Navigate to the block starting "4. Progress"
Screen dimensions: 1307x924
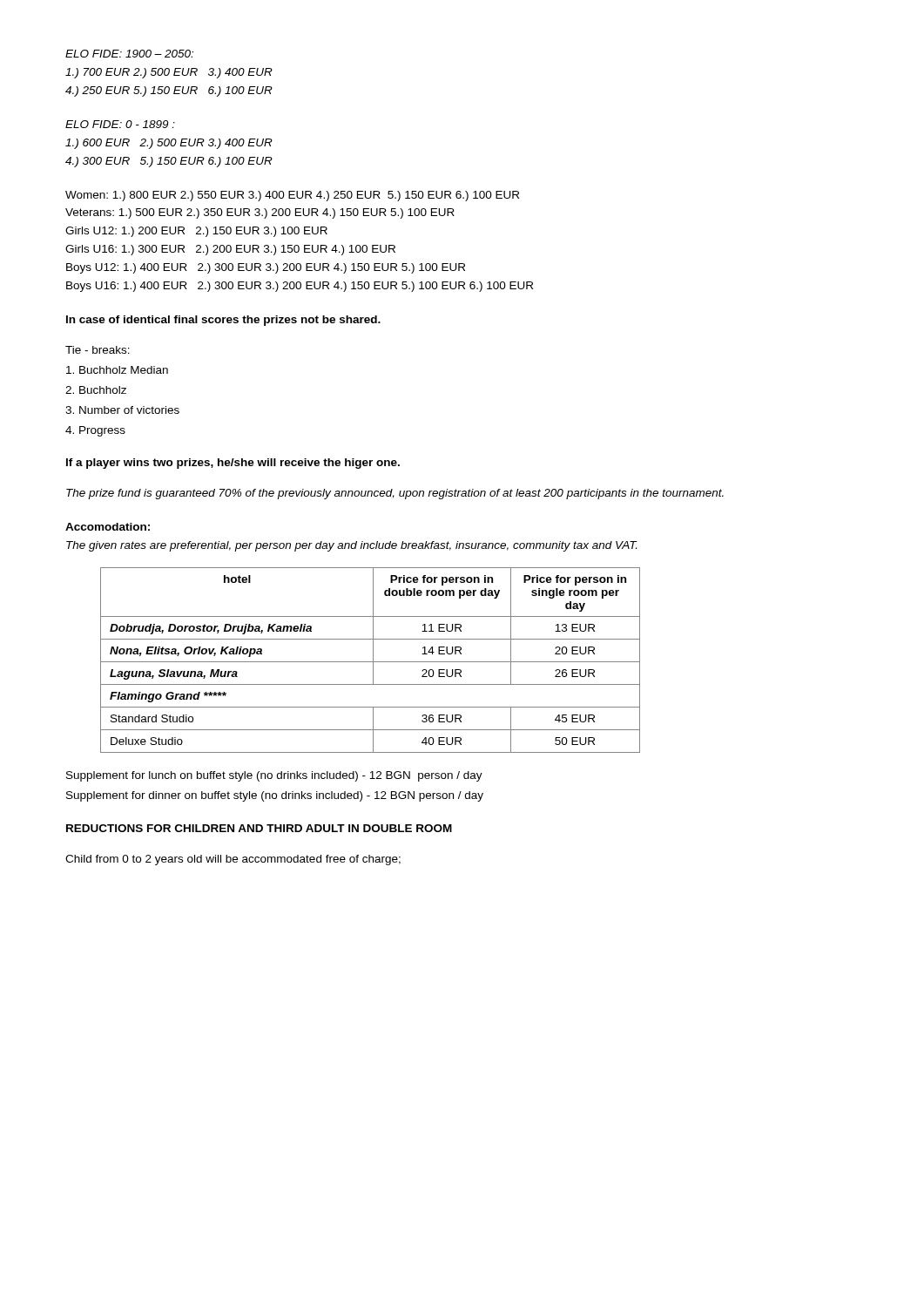coord(95,430)
